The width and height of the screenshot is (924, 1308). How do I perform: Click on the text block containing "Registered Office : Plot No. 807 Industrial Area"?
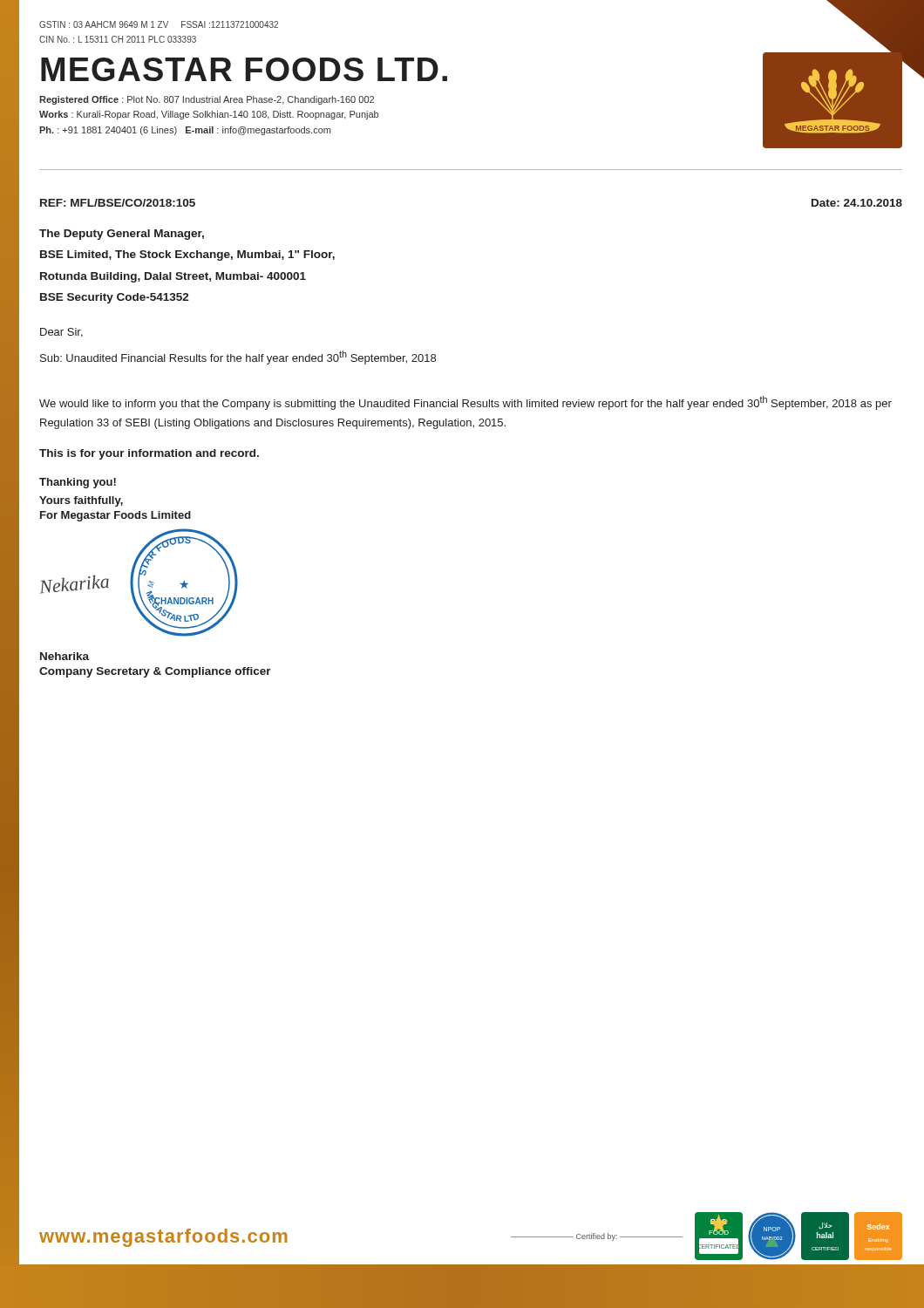[x=209, y=115]
